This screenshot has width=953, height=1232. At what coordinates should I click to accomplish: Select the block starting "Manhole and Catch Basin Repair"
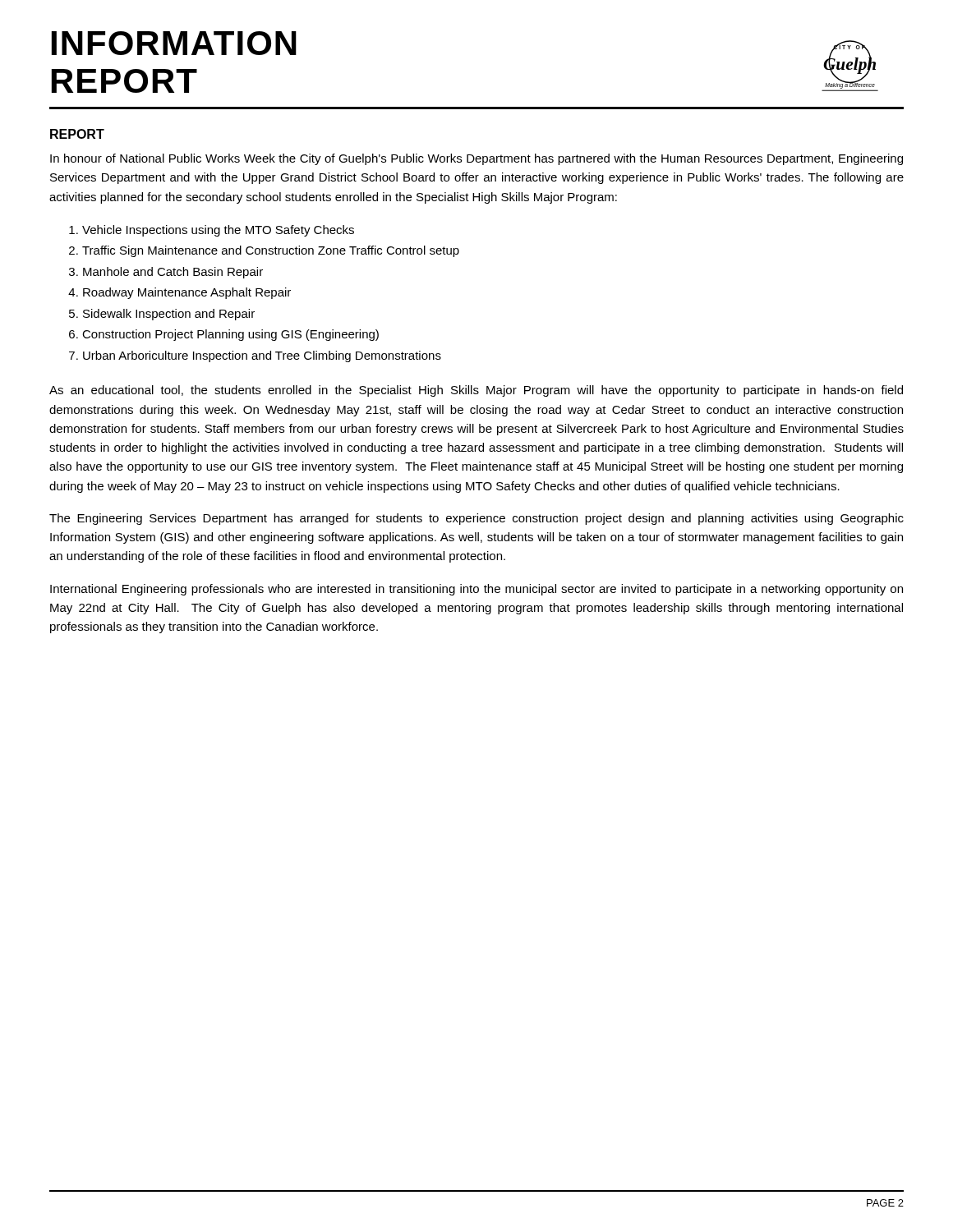[173, 271]
